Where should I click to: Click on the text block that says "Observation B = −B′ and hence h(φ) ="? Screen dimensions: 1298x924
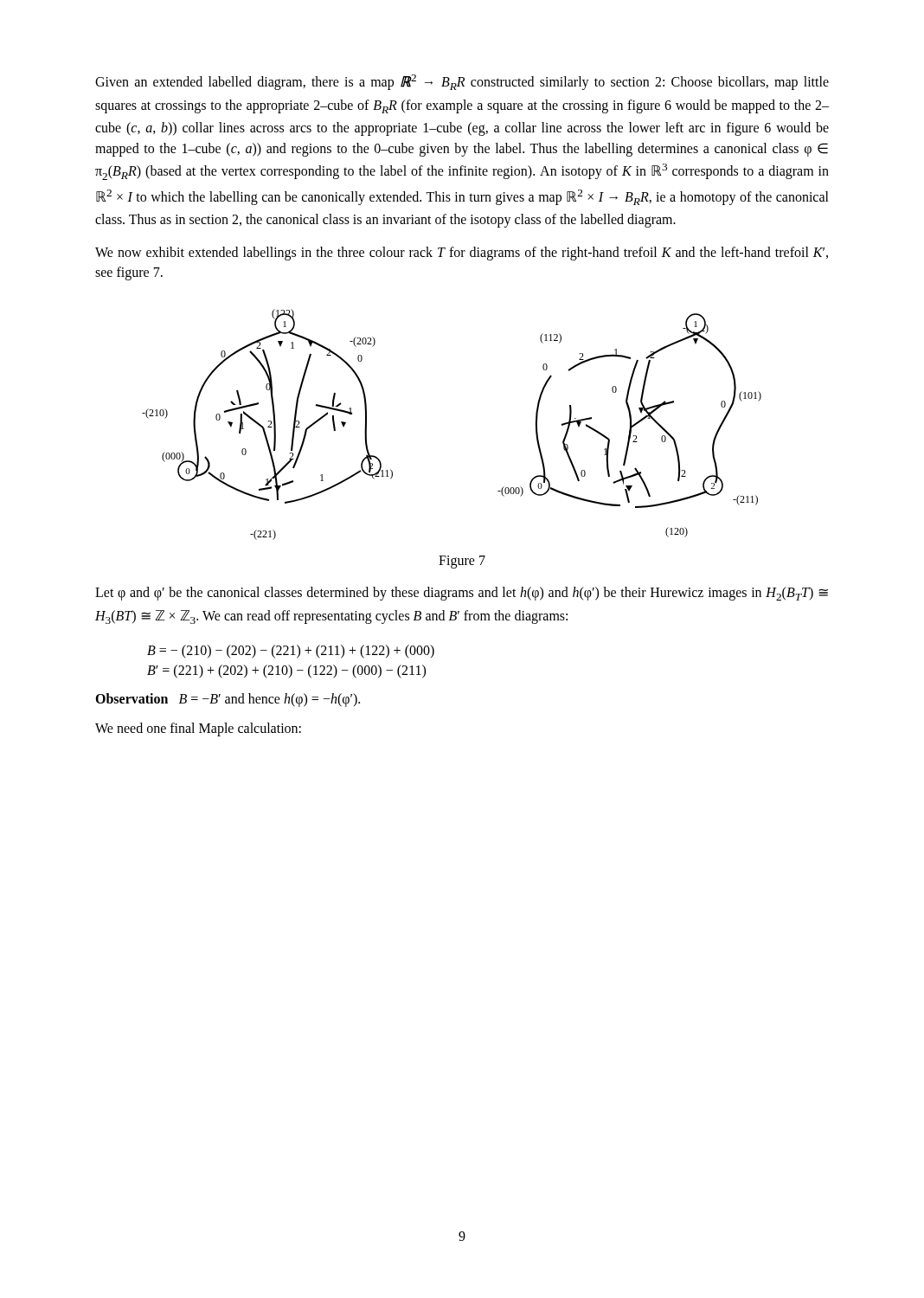tap(228, 699)
